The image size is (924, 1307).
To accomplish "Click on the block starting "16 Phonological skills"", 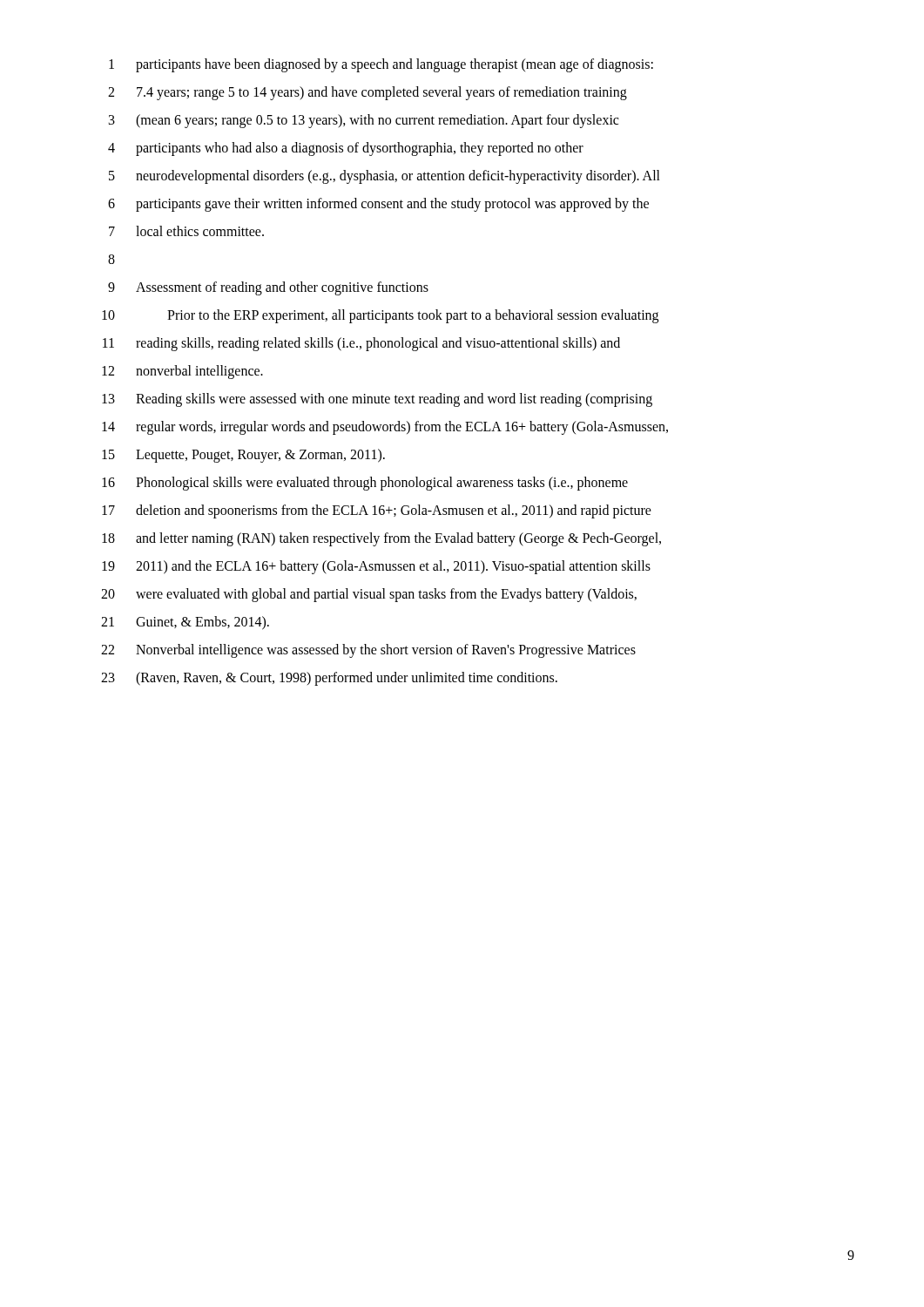I will 470,554.
